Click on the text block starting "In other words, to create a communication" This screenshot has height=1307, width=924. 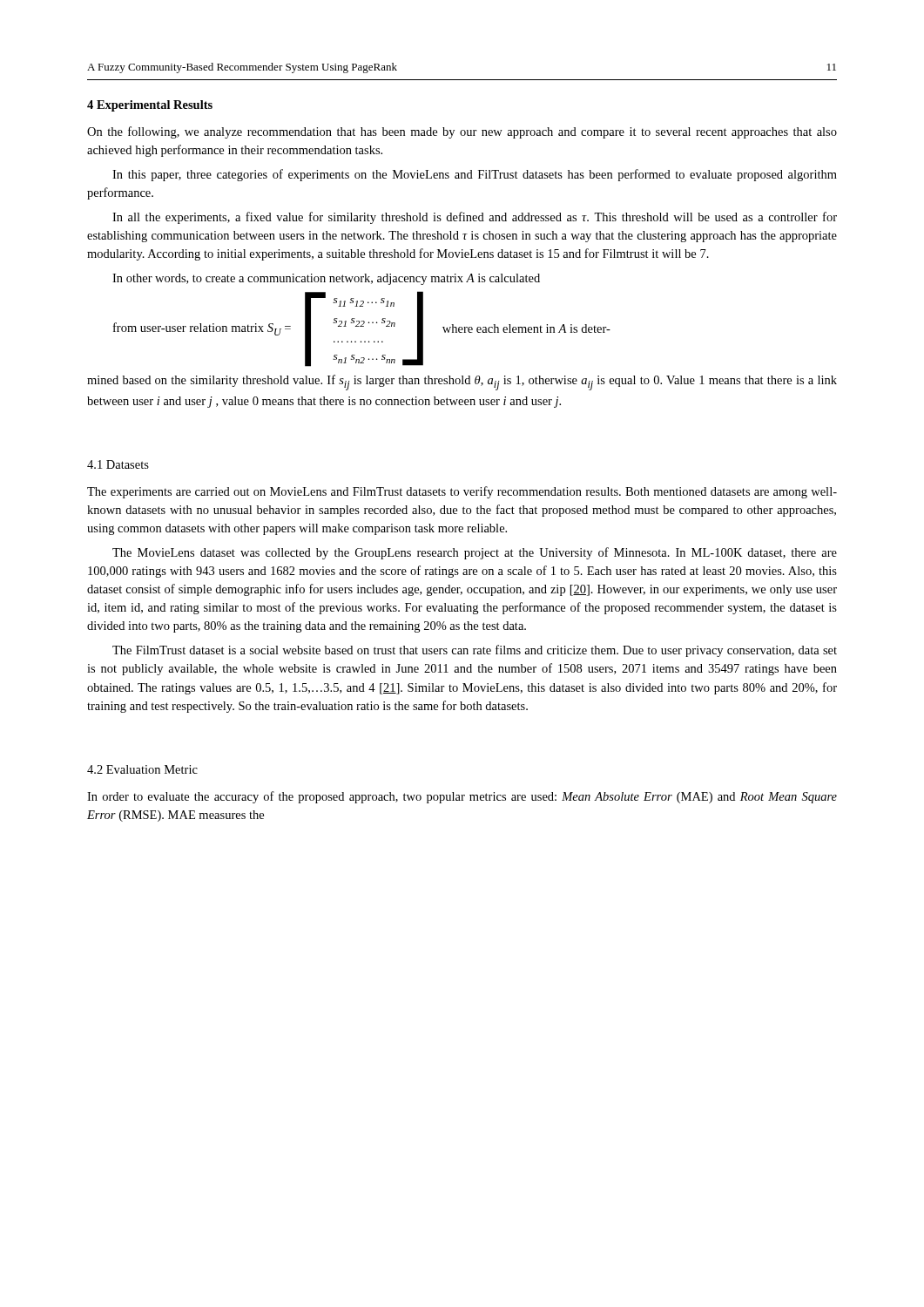point(462,340)
